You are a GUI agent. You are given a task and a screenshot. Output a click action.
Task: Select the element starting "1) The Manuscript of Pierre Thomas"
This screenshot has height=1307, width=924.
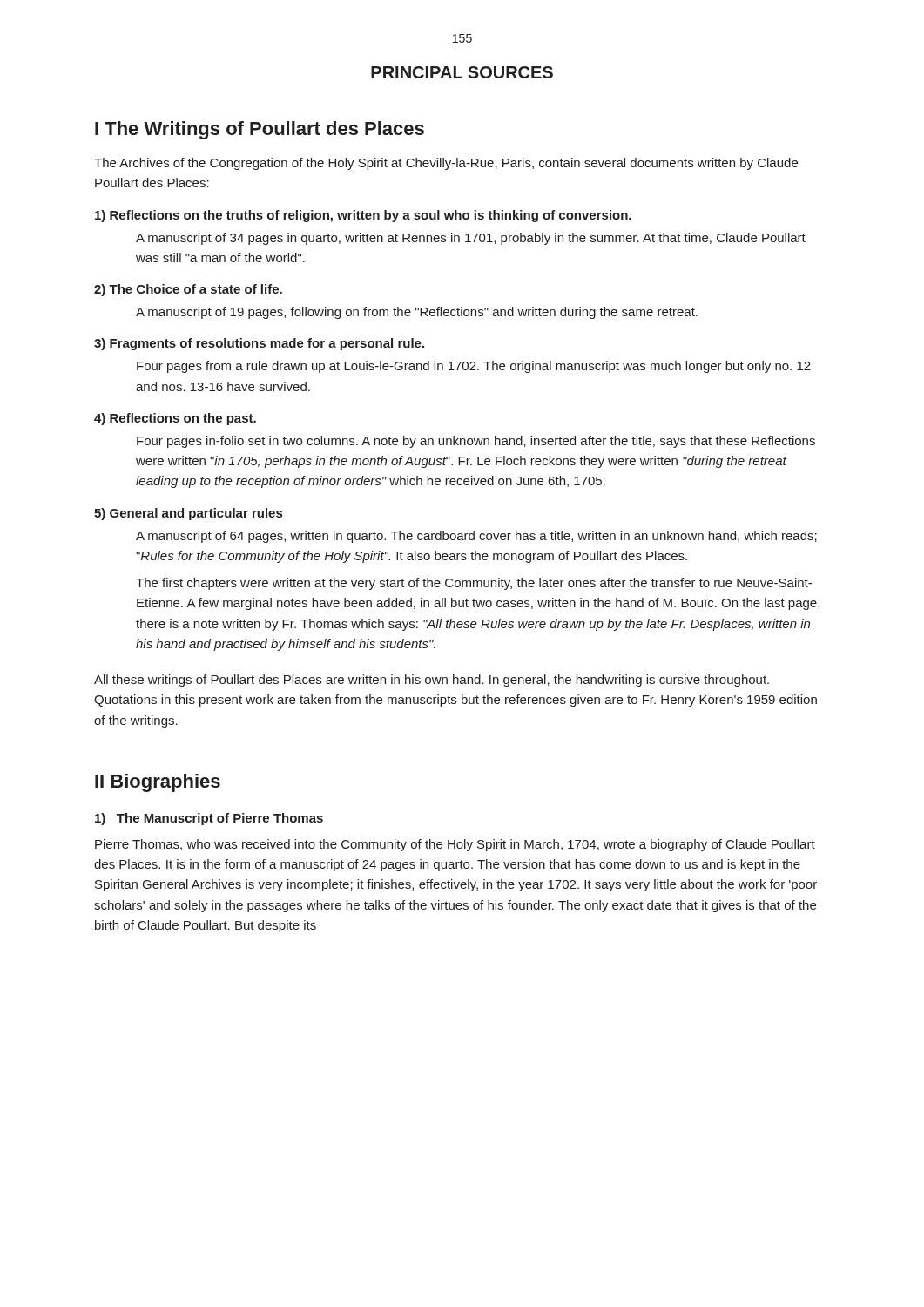pyautogui.click(x=209, y=818)
